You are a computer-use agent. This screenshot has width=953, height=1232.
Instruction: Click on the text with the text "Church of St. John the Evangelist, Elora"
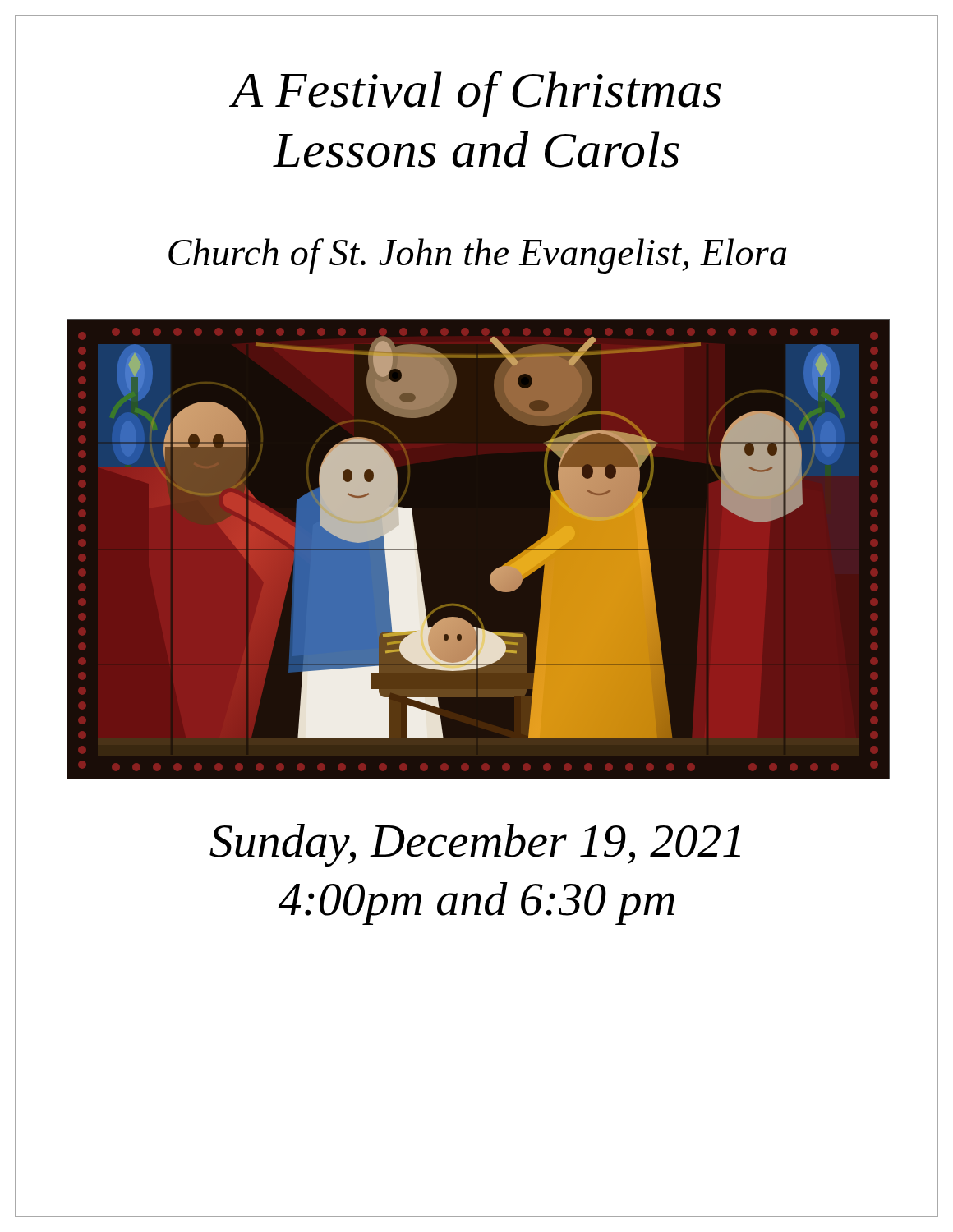pyautogui.click(x=477, y=253)
